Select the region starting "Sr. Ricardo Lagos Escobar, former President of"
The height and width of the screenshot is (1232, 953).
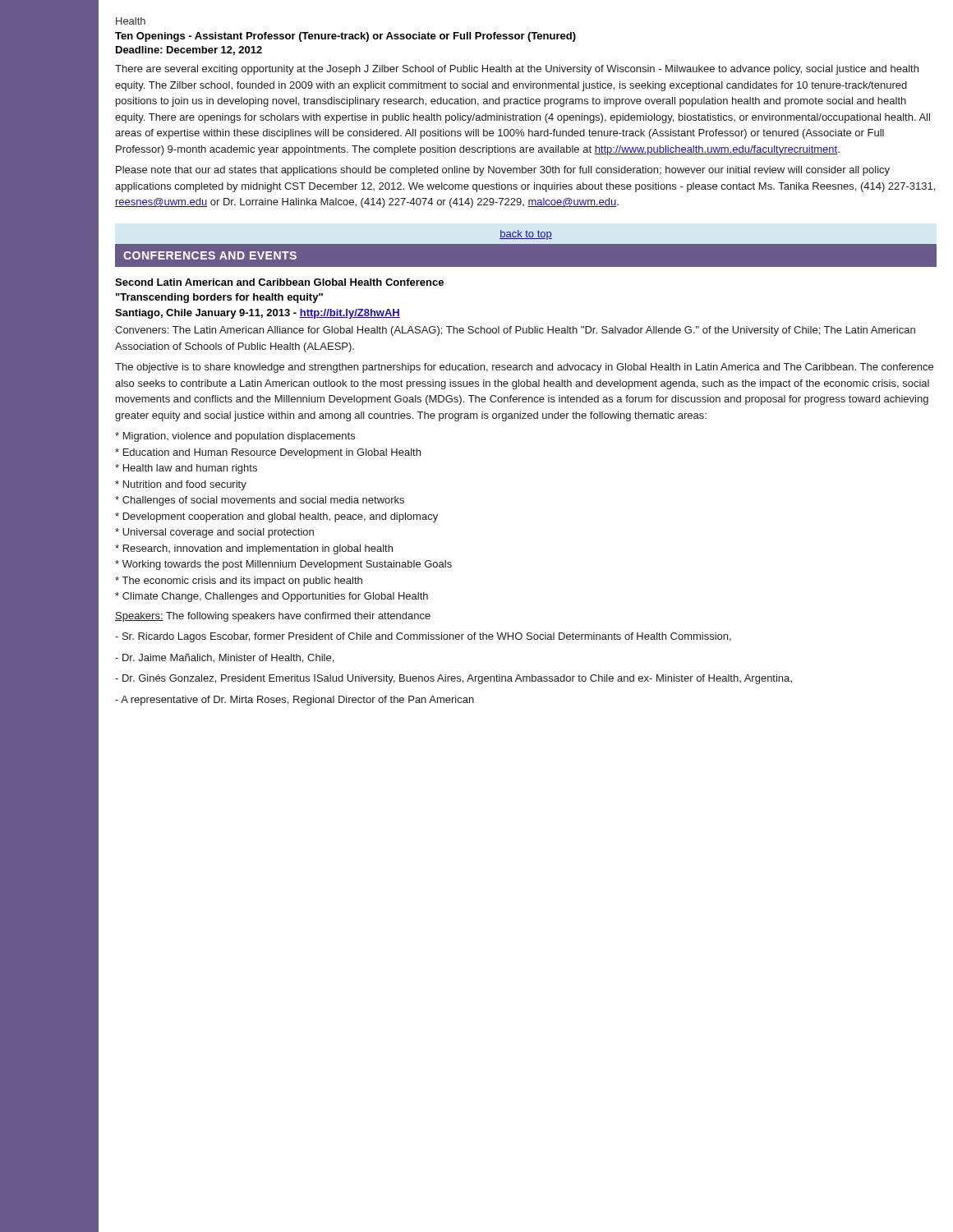click(423, 636)
